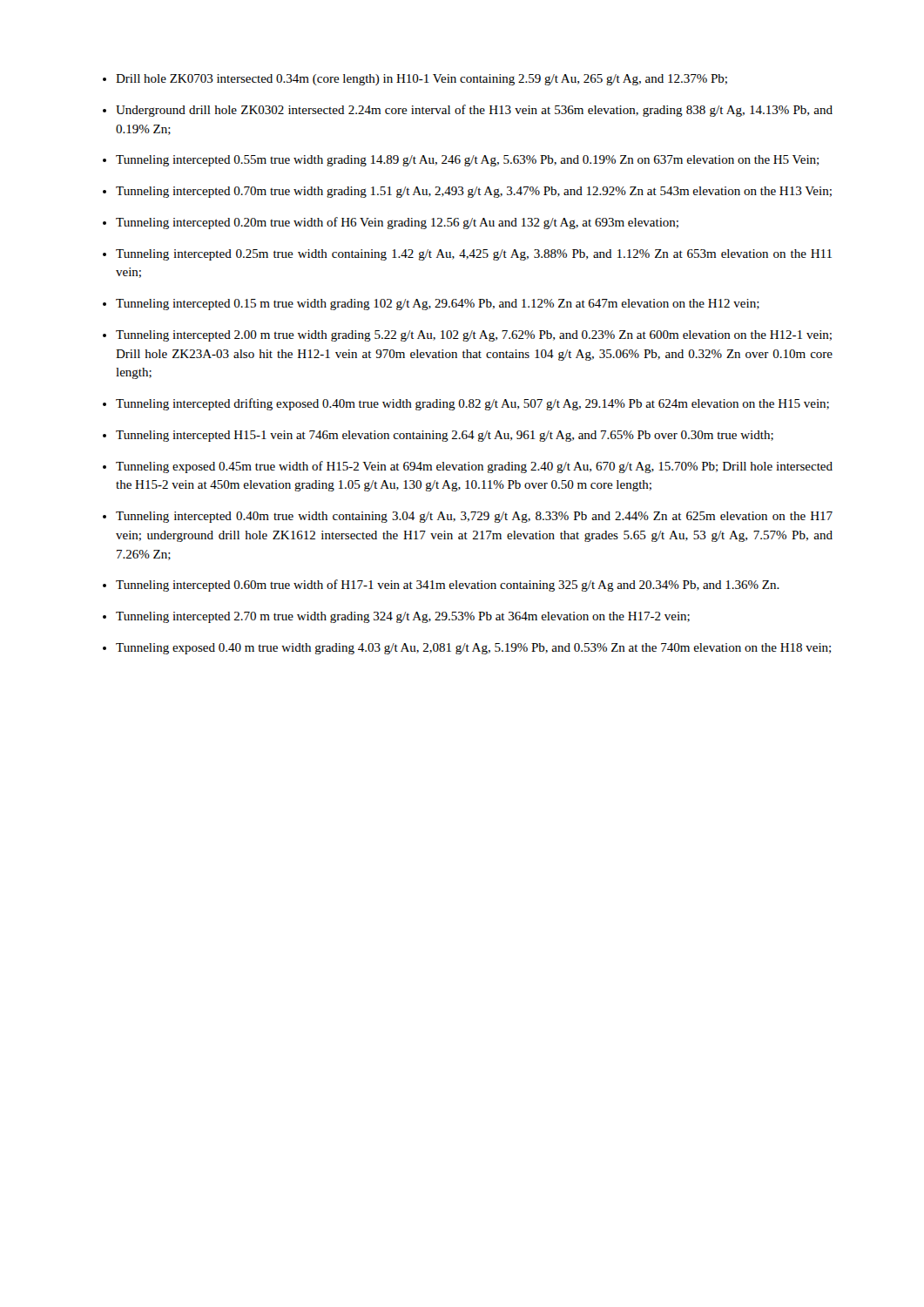Click on the list item that reads "Tunneling intercepted 0.15 m true width grading"
This screenshot has height=1307, width=924.
pos(438,303)
